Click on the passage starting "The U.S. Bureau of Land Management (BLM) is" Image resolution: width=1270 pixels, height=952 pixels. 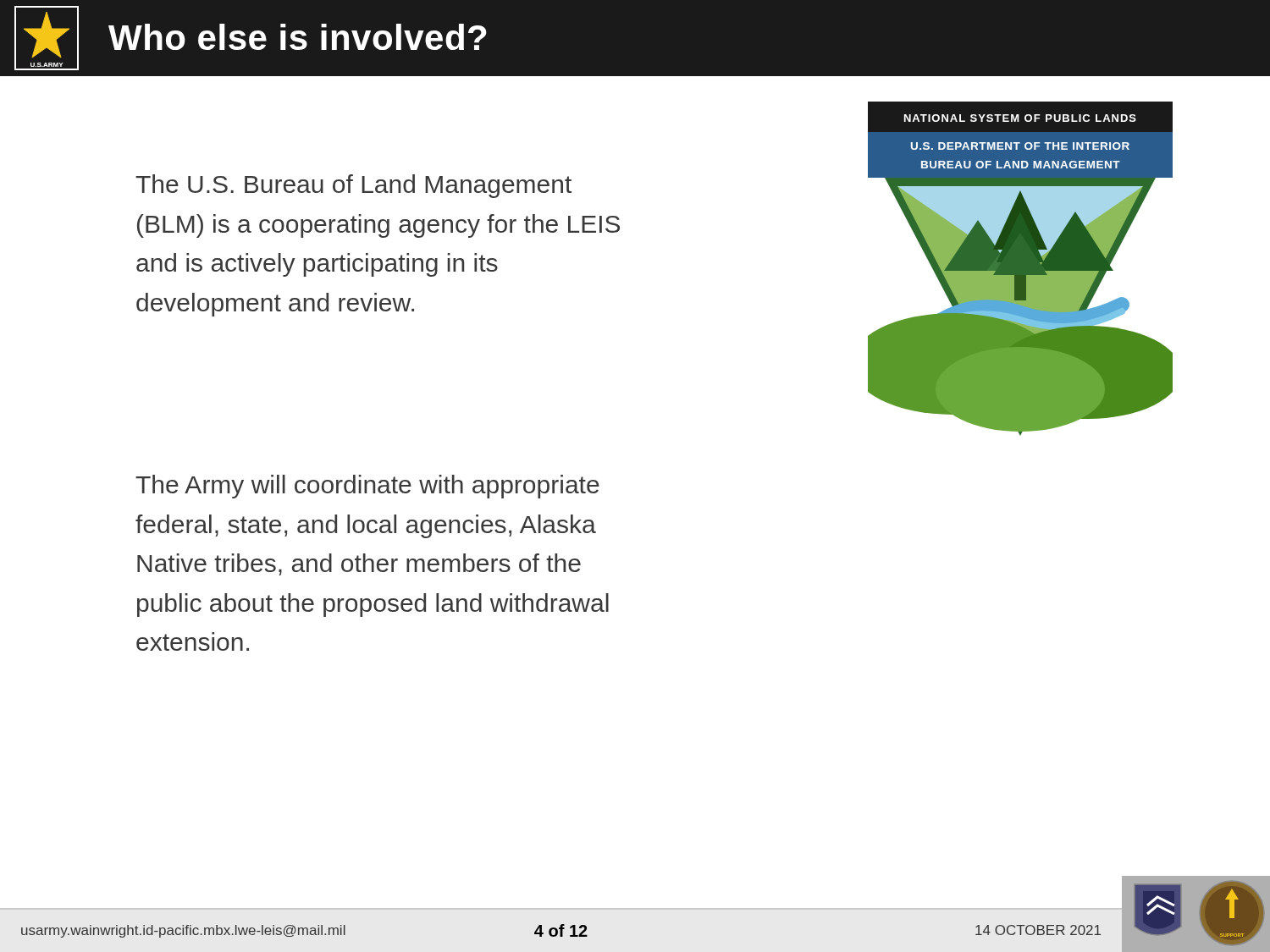[x=378, y=243]
